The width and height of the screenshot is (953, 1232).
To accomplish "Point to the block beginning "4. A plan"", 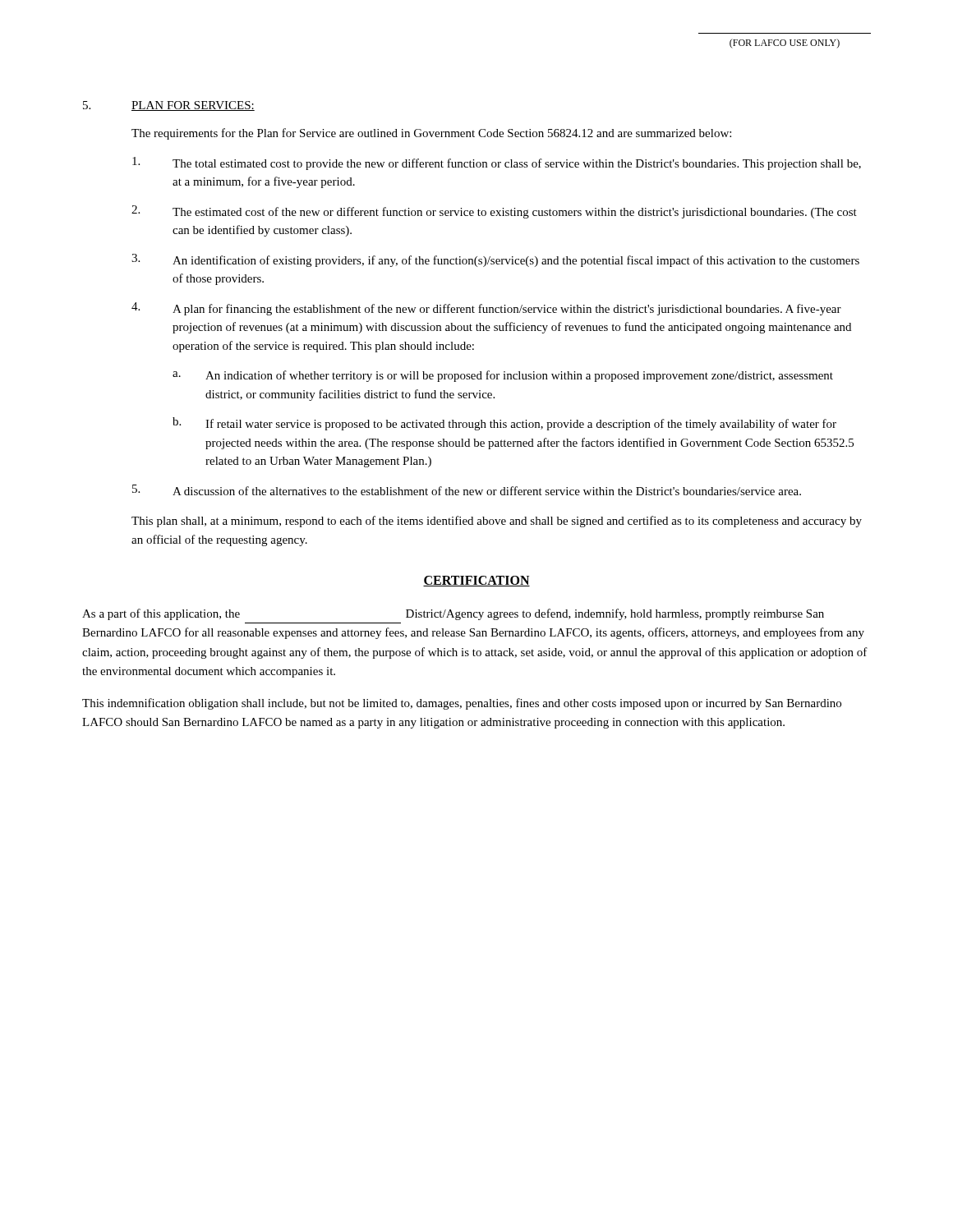I will pyautogui.click(x=501, y=327).
